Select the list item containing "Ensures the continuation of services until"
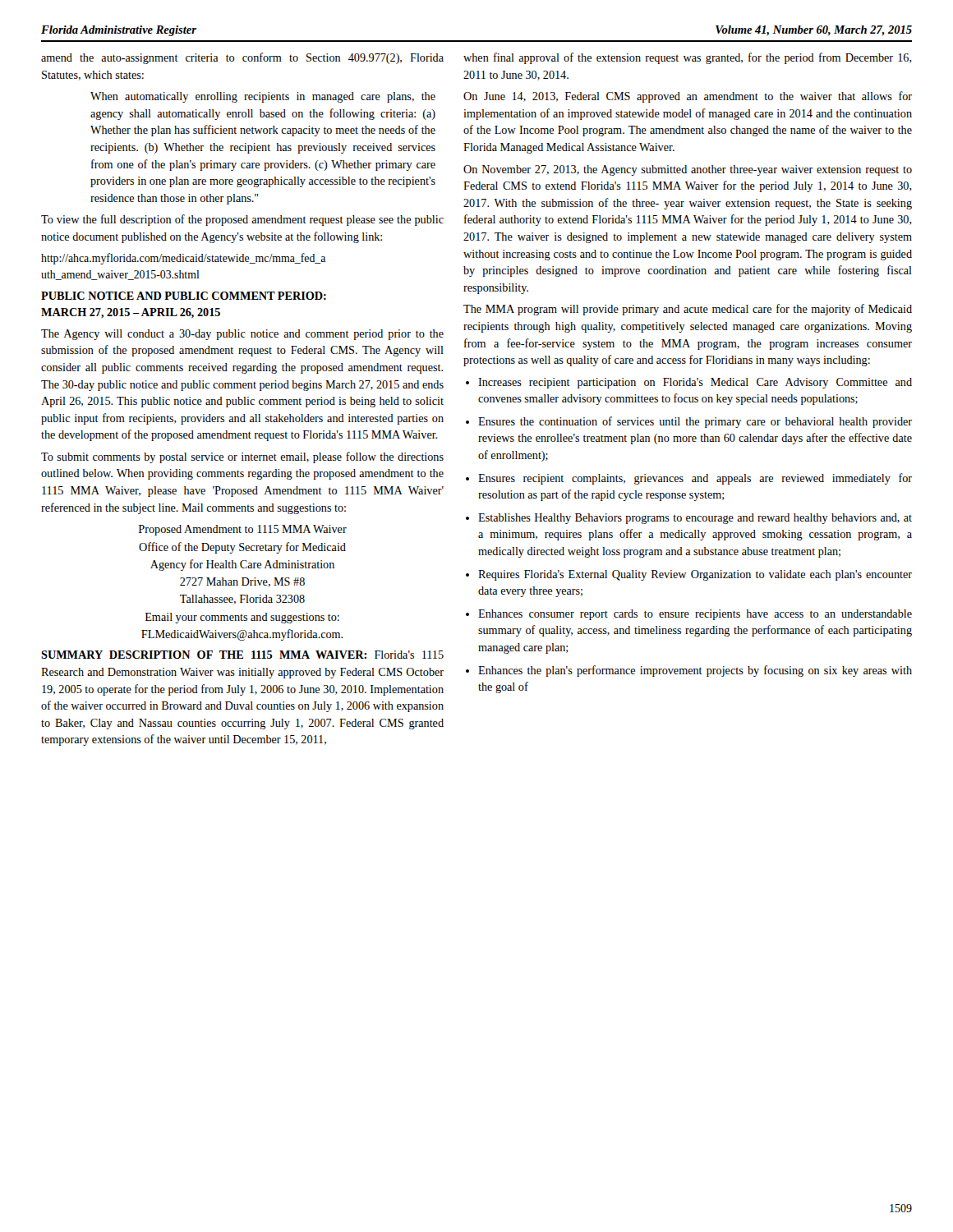Image resolution: width=953 pixels, height=1232 pixels. tap(695, 438)
